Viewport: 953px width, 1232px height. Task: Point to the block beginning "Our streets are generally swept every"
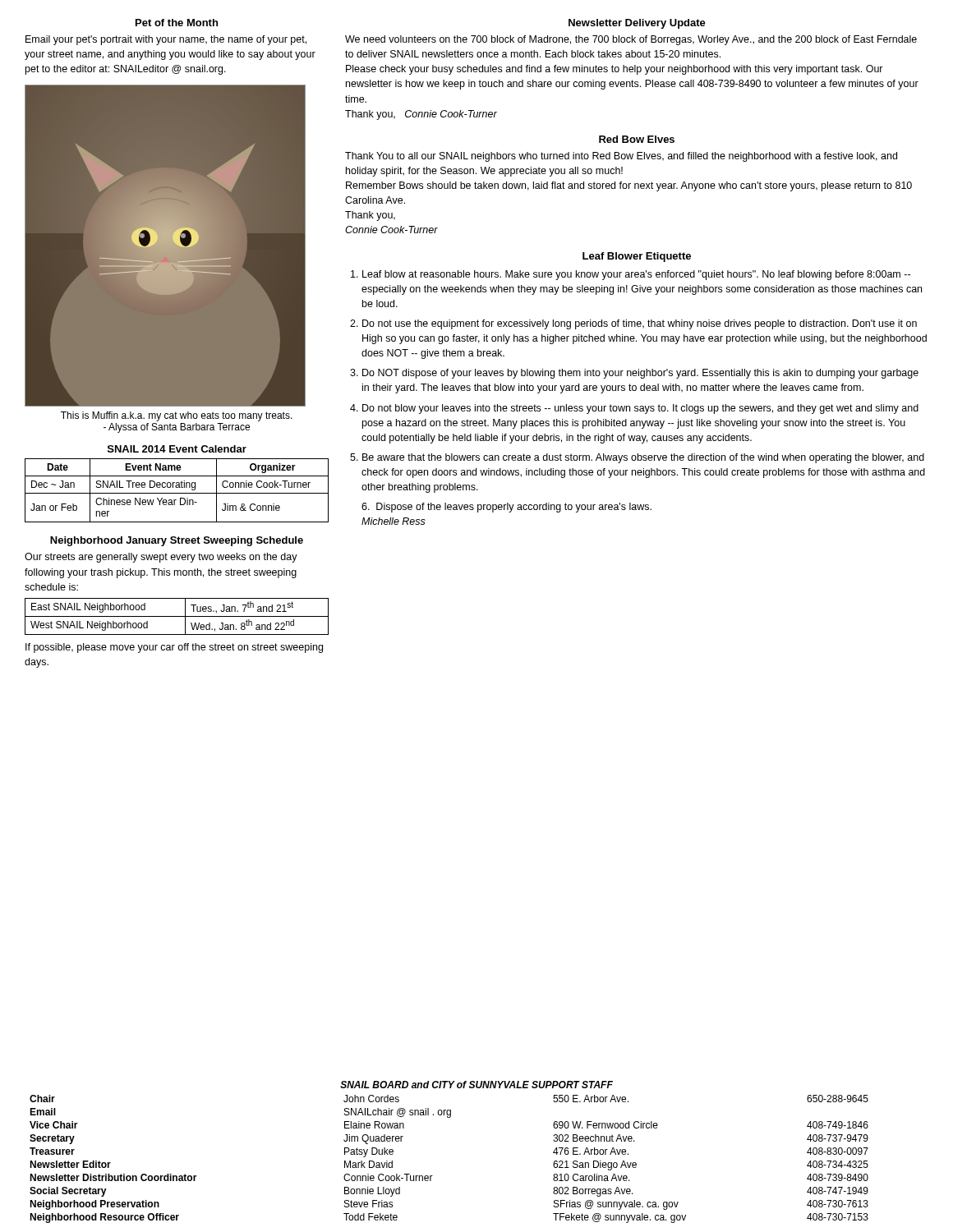pyautogui.click(x=161, y=572)
